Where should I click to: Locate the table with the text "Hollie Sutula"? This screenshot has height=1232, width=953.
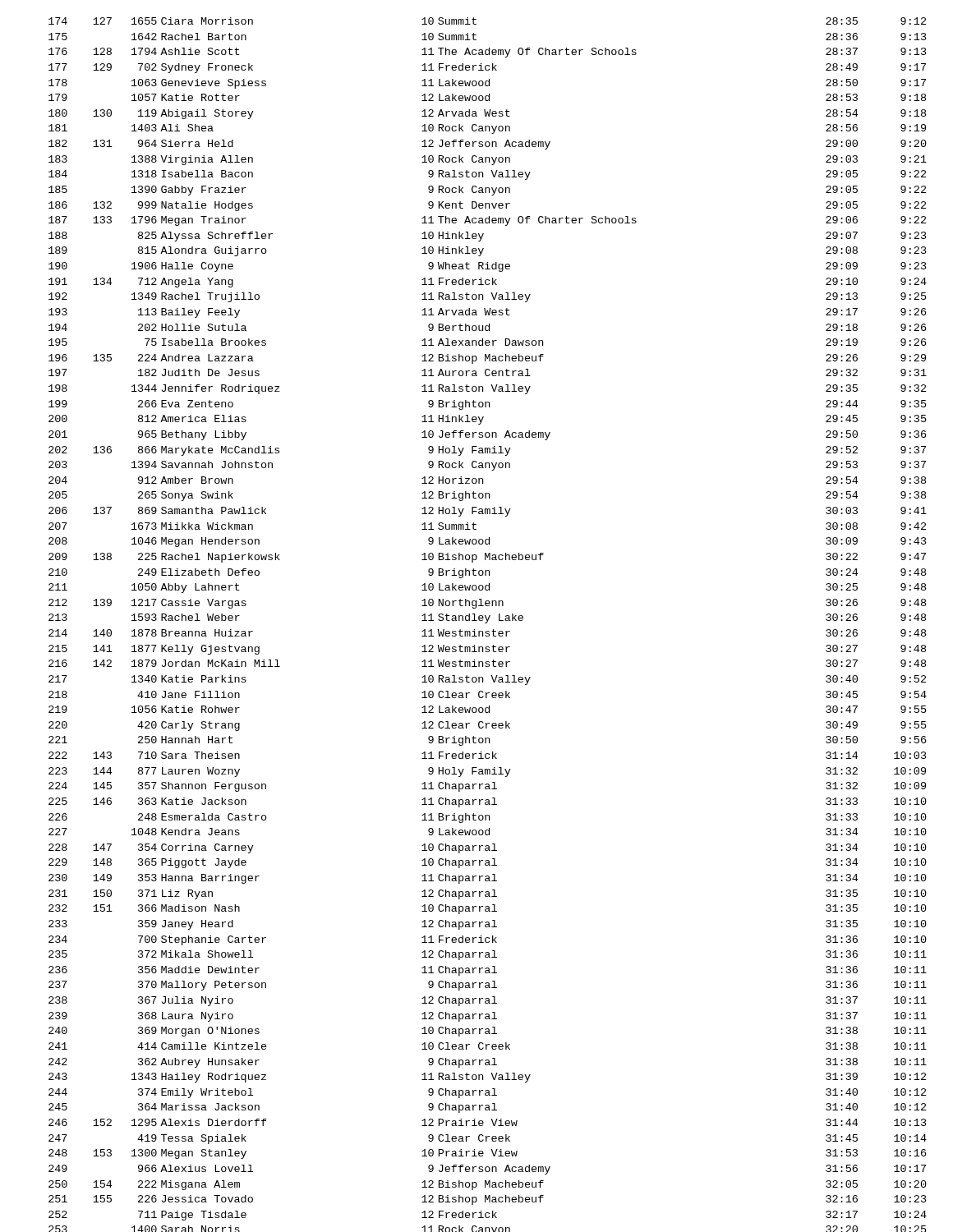pos(476,623)
